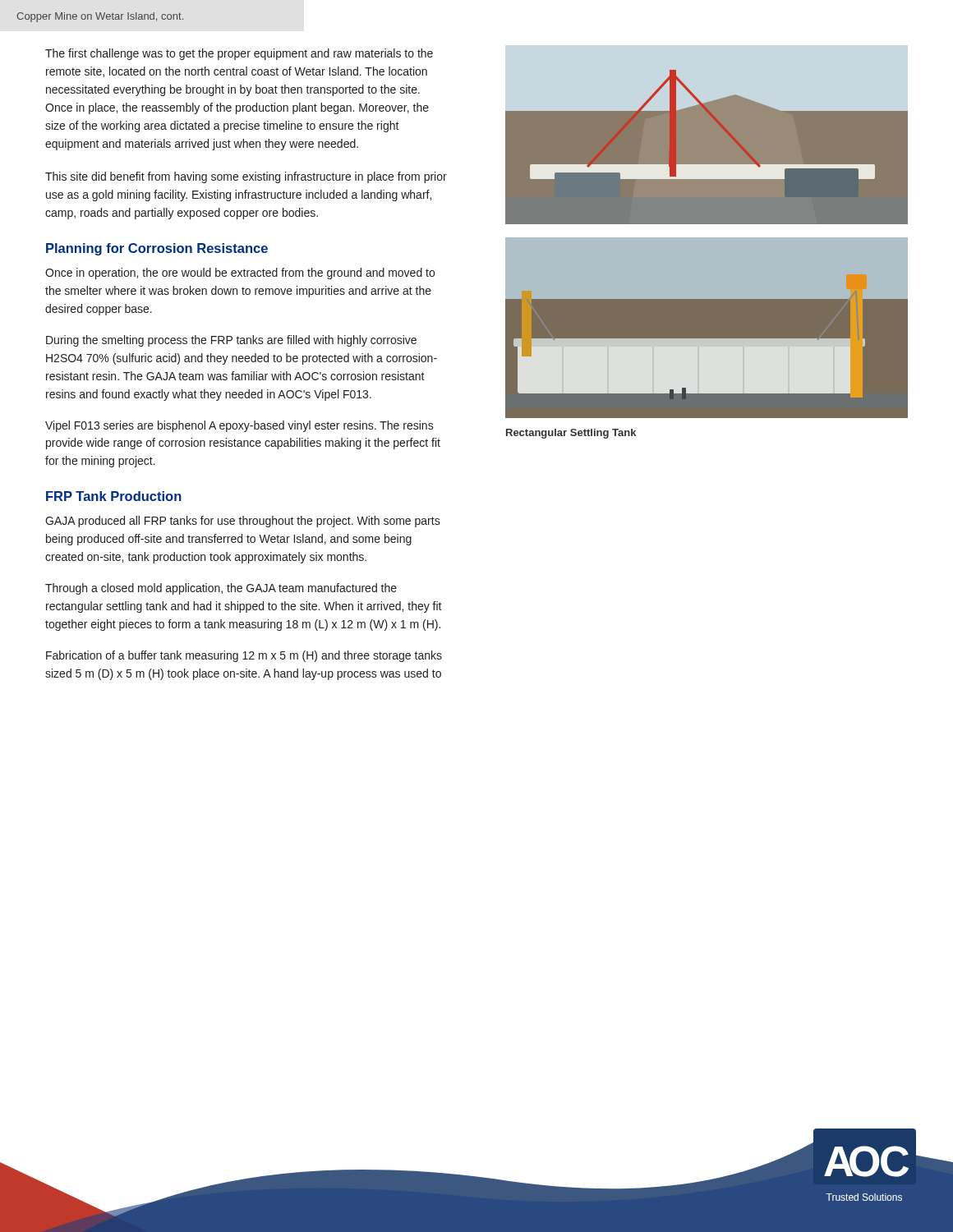Click on the block starting "GAJA produced all FRP tanks"

coord(243,539)
